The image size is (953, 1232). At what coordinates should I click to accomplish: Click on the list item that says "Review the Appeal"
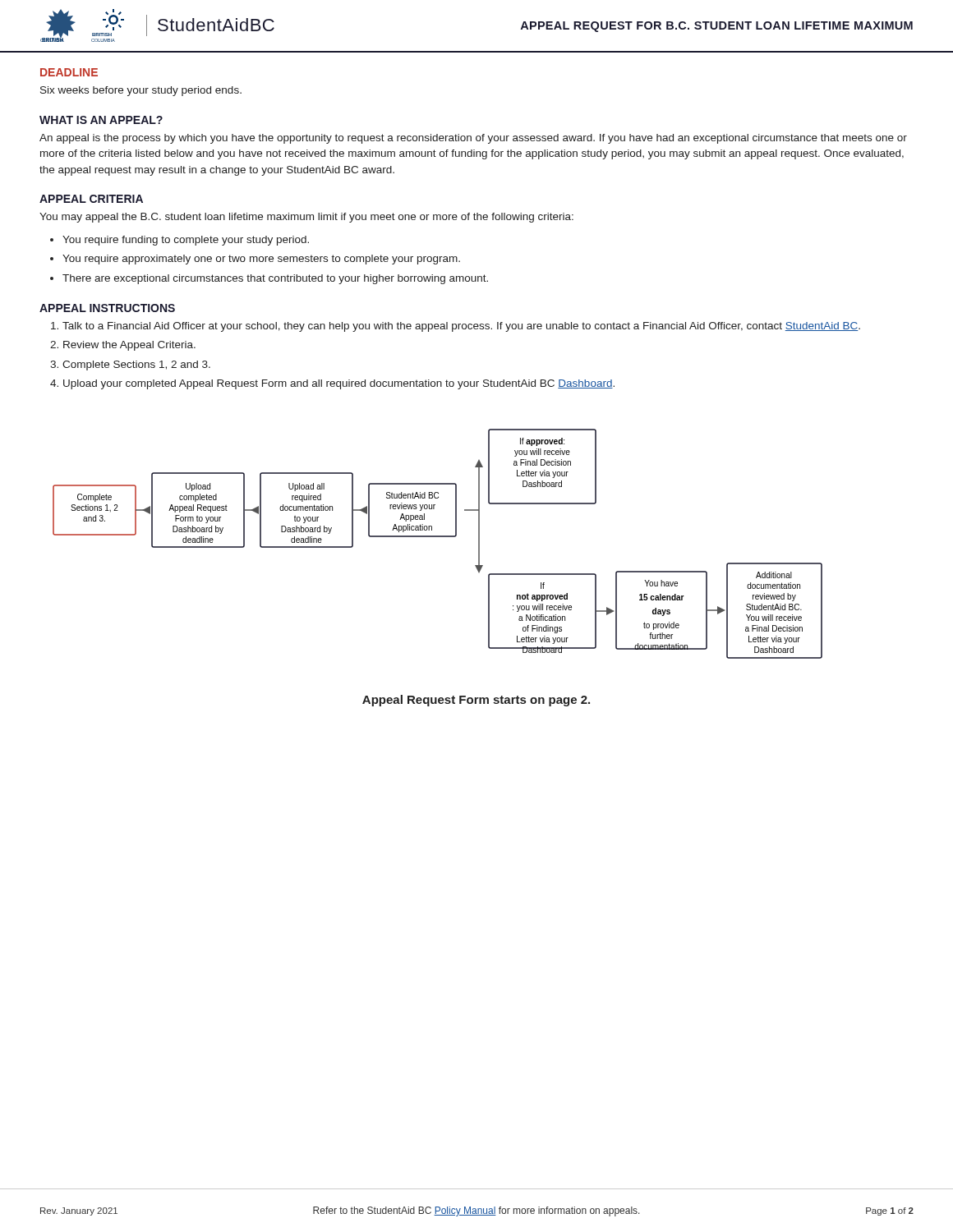point(123,346)
